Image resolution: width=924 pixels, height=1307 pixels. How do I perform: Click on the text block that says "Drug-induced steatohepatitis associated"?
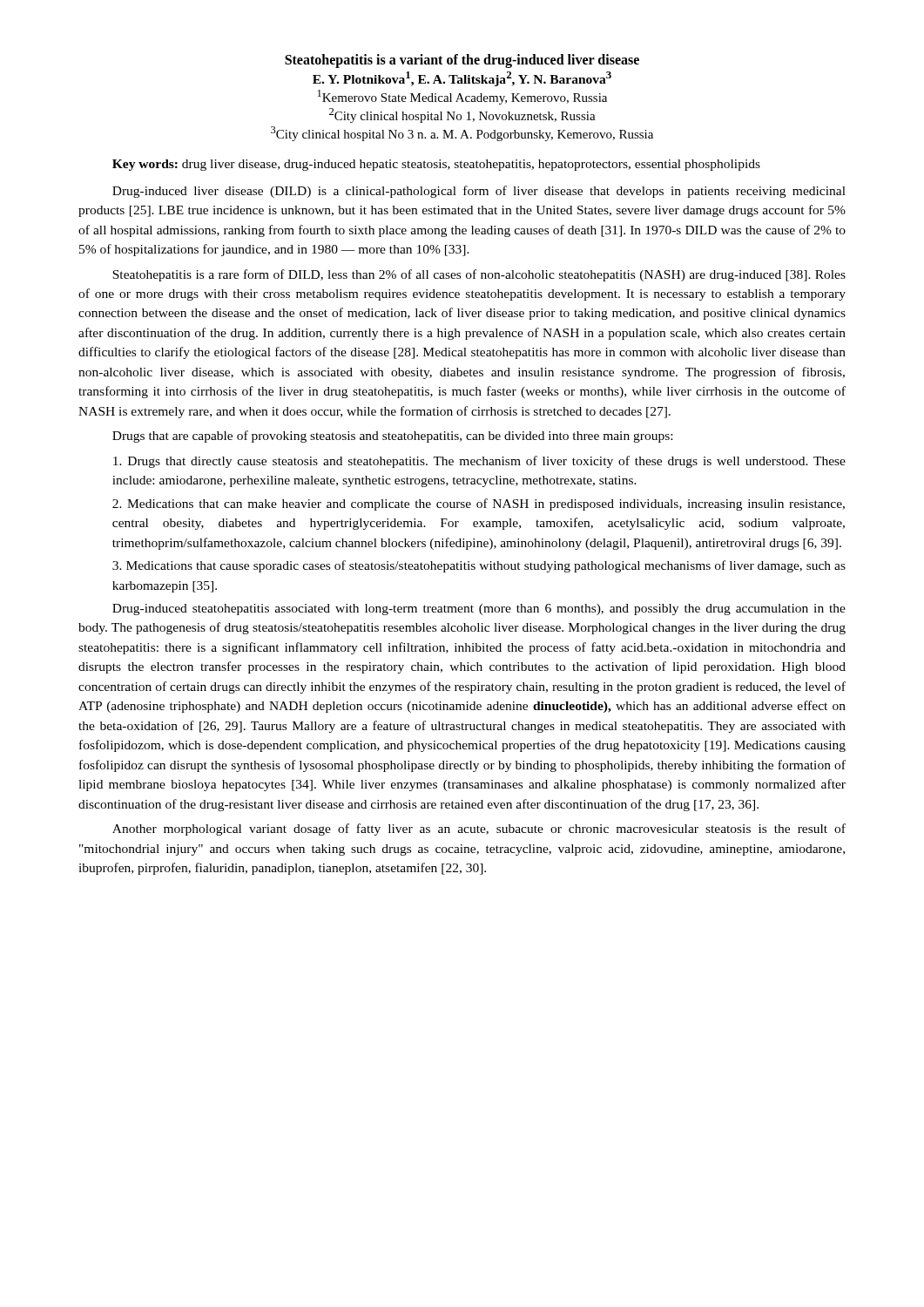pyautogui.click(x=462, y=706)
